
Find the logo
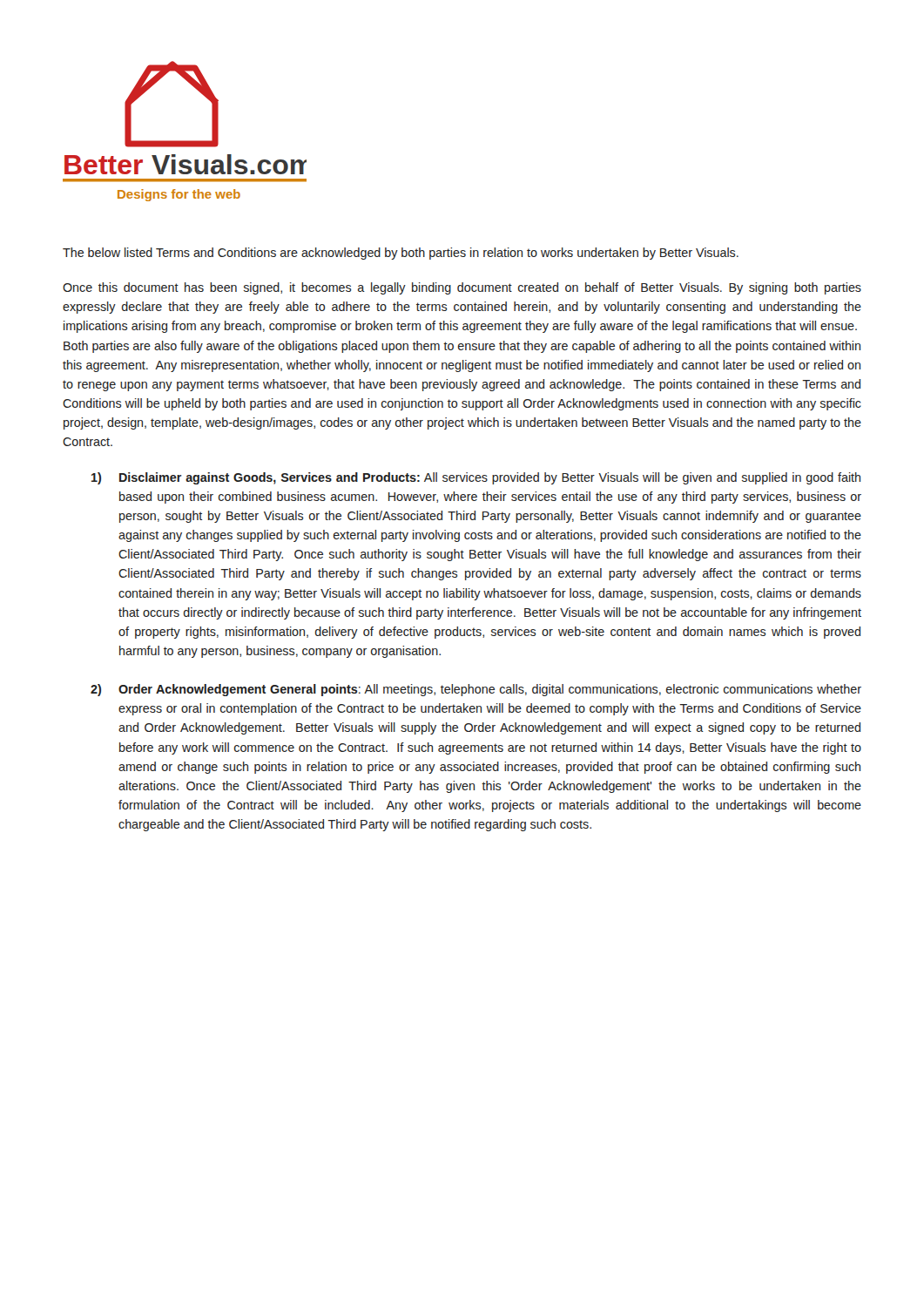(x=462, y=132)
